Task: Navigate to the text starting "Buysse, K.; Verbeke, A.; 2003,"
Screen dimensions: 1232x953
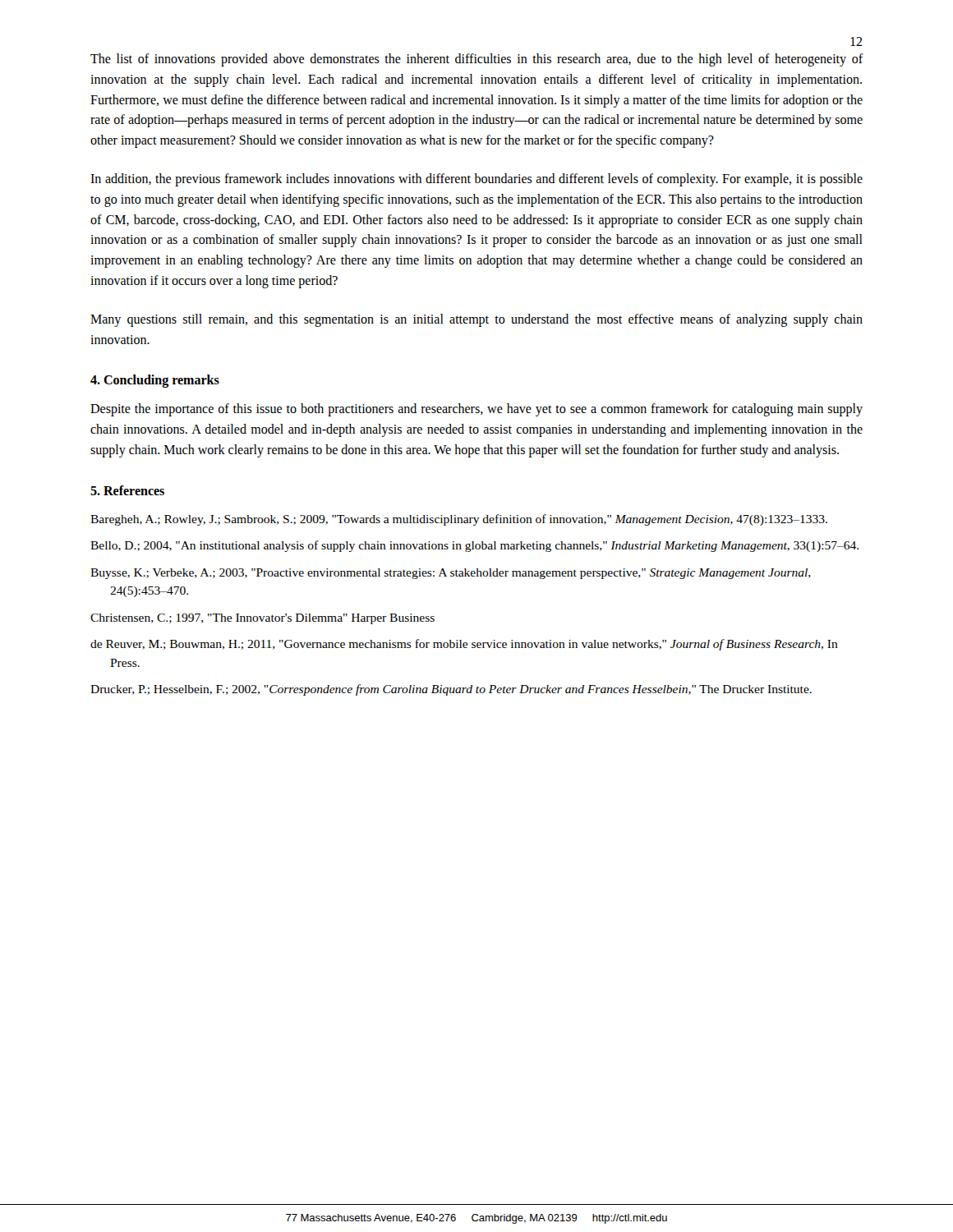Action: 451,581
